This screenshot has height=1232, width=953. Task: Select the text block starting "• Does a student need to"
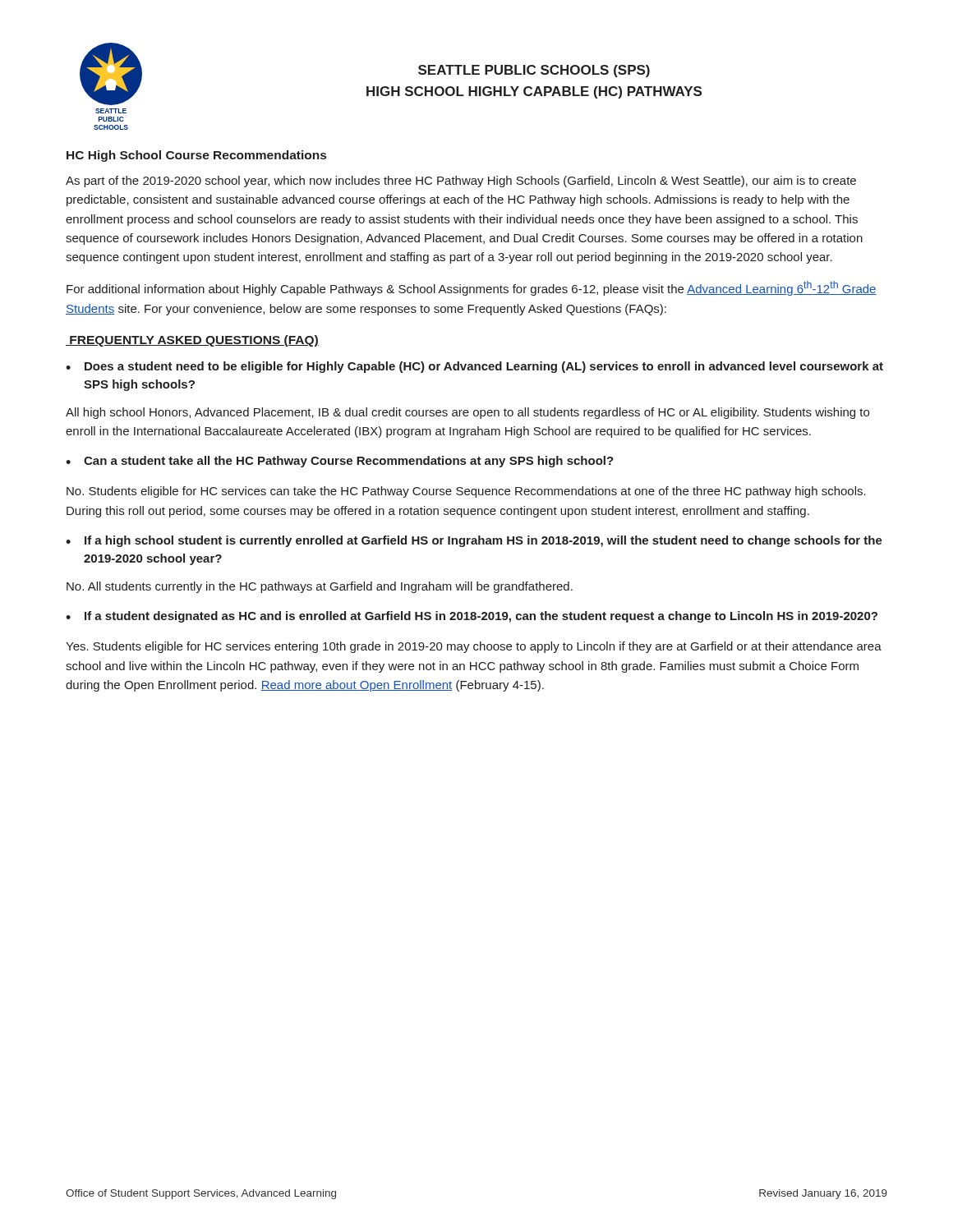coord(476,376)
